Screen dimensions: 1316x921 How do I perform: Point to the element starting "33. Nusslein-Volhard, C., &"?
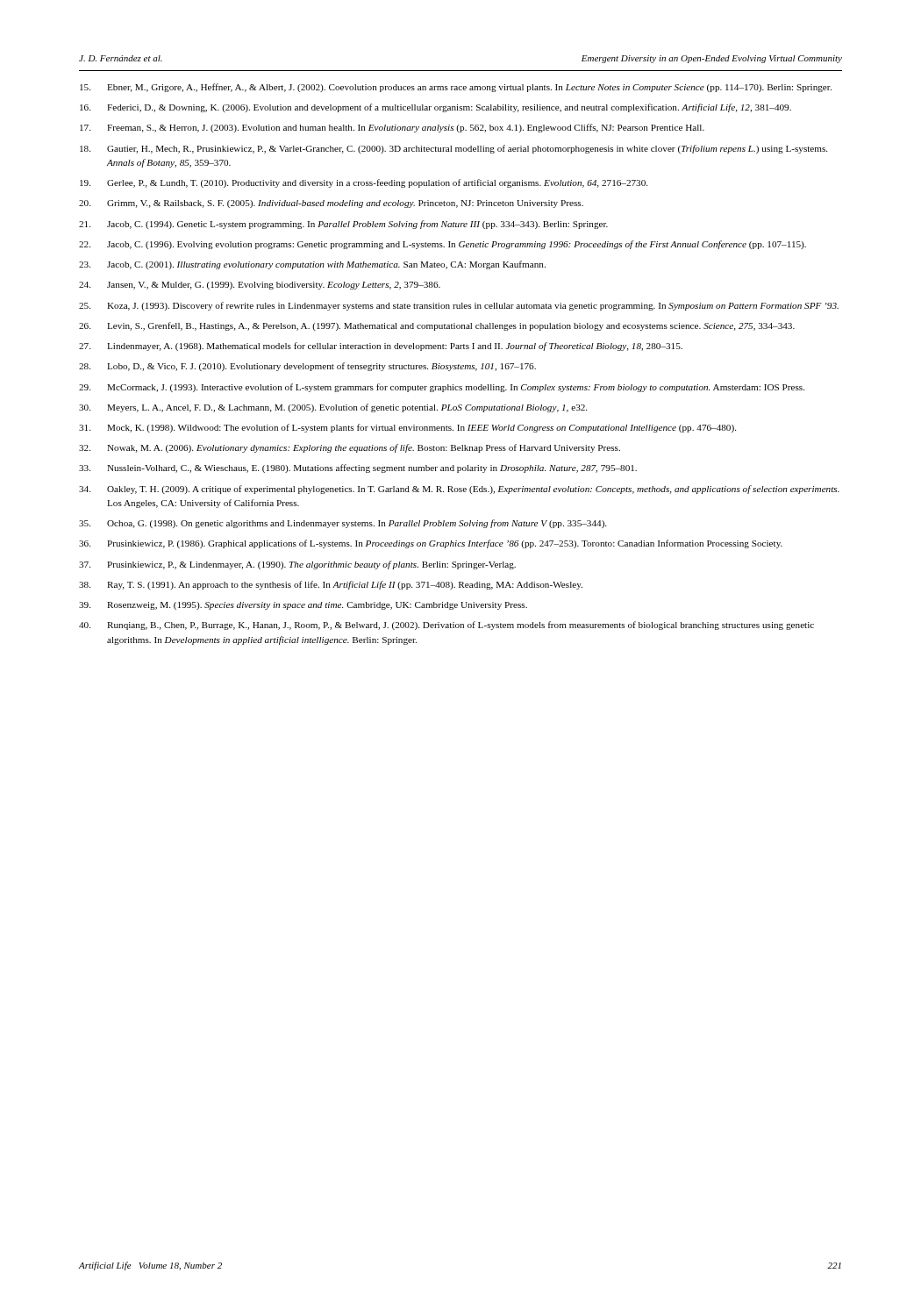[x=460, y=468]
